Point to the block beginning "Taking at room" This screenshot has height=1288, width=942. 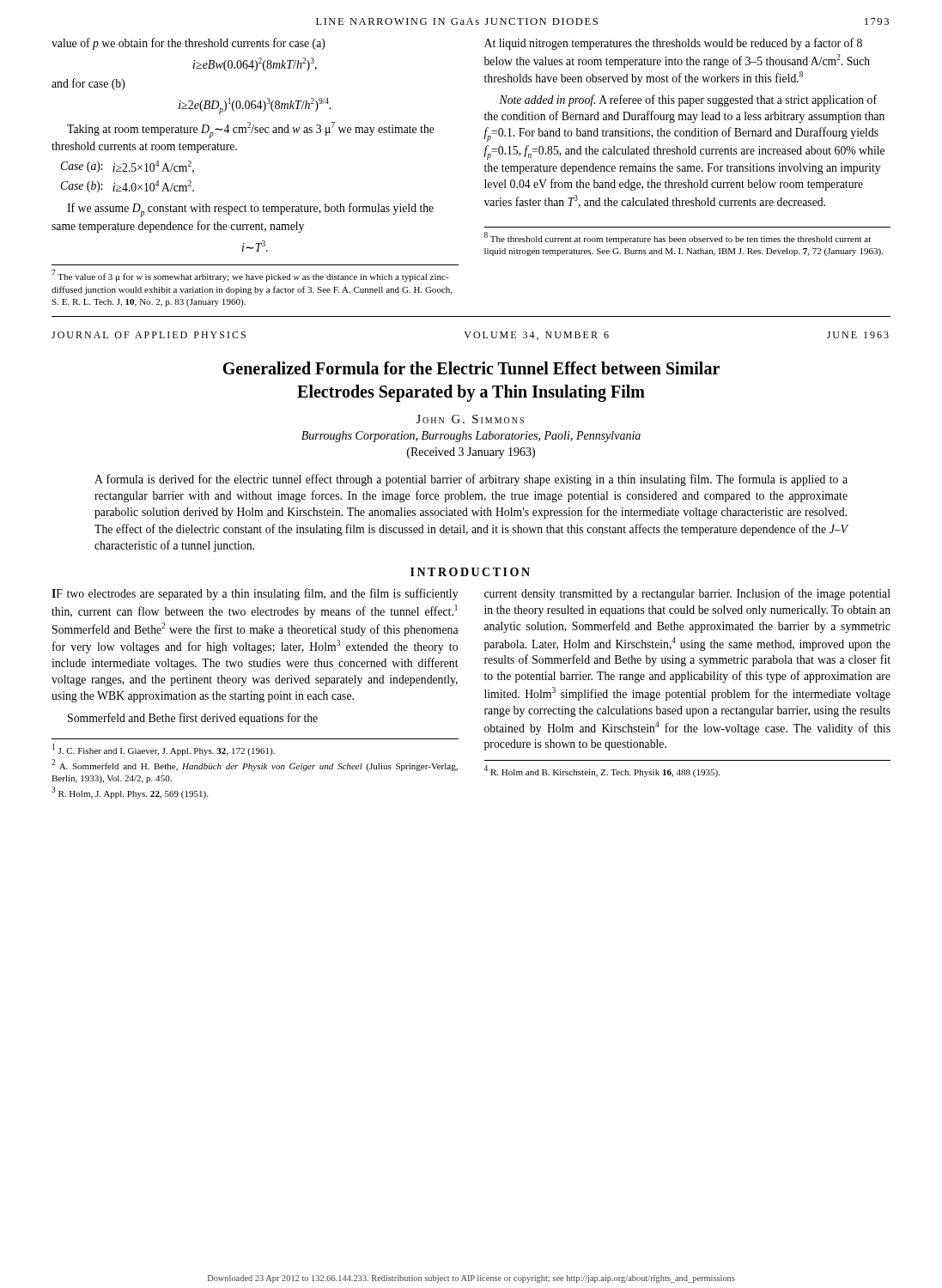tap(255, 138)
